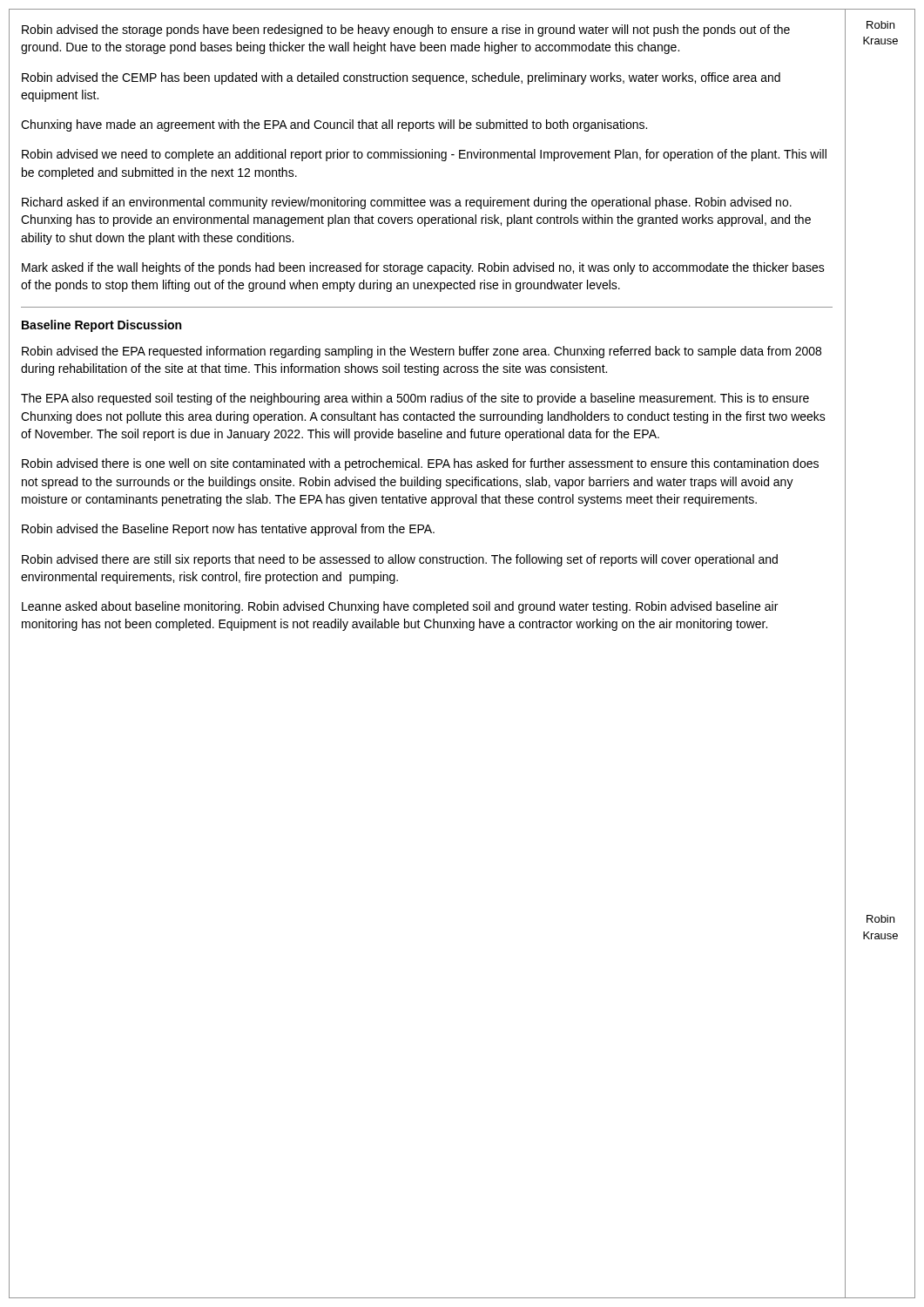The image size is (924, 1307).
Task: Locate the block of text that opens with "Richard asked if"
Action: [416, 220]
